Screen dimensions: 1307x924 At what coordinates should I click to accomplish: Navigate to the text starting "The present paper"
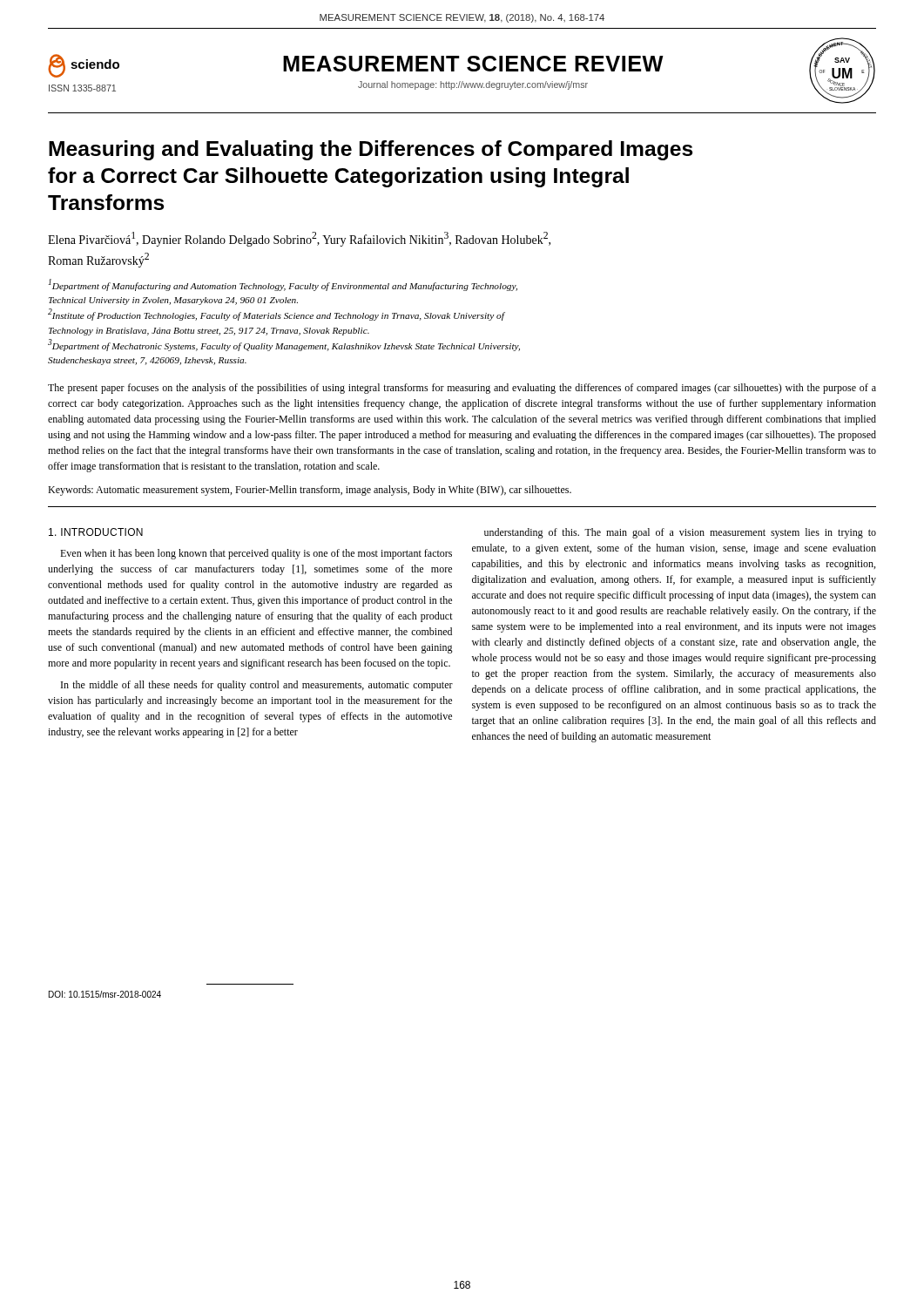(462, 427)
